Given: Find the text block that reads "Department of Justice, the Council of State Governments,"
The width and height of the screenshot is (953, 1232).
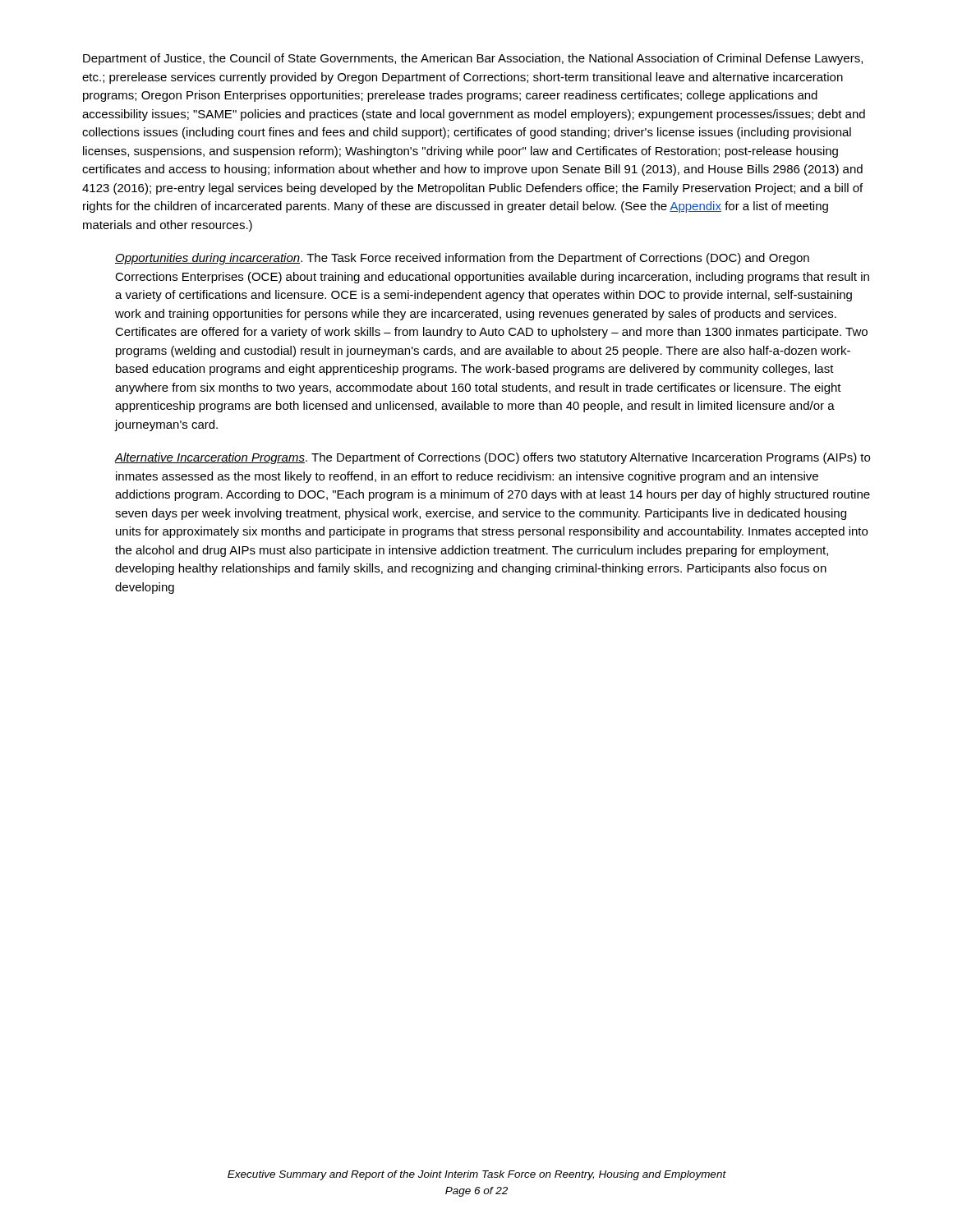Looking at the screenshot, I should 474,141.
